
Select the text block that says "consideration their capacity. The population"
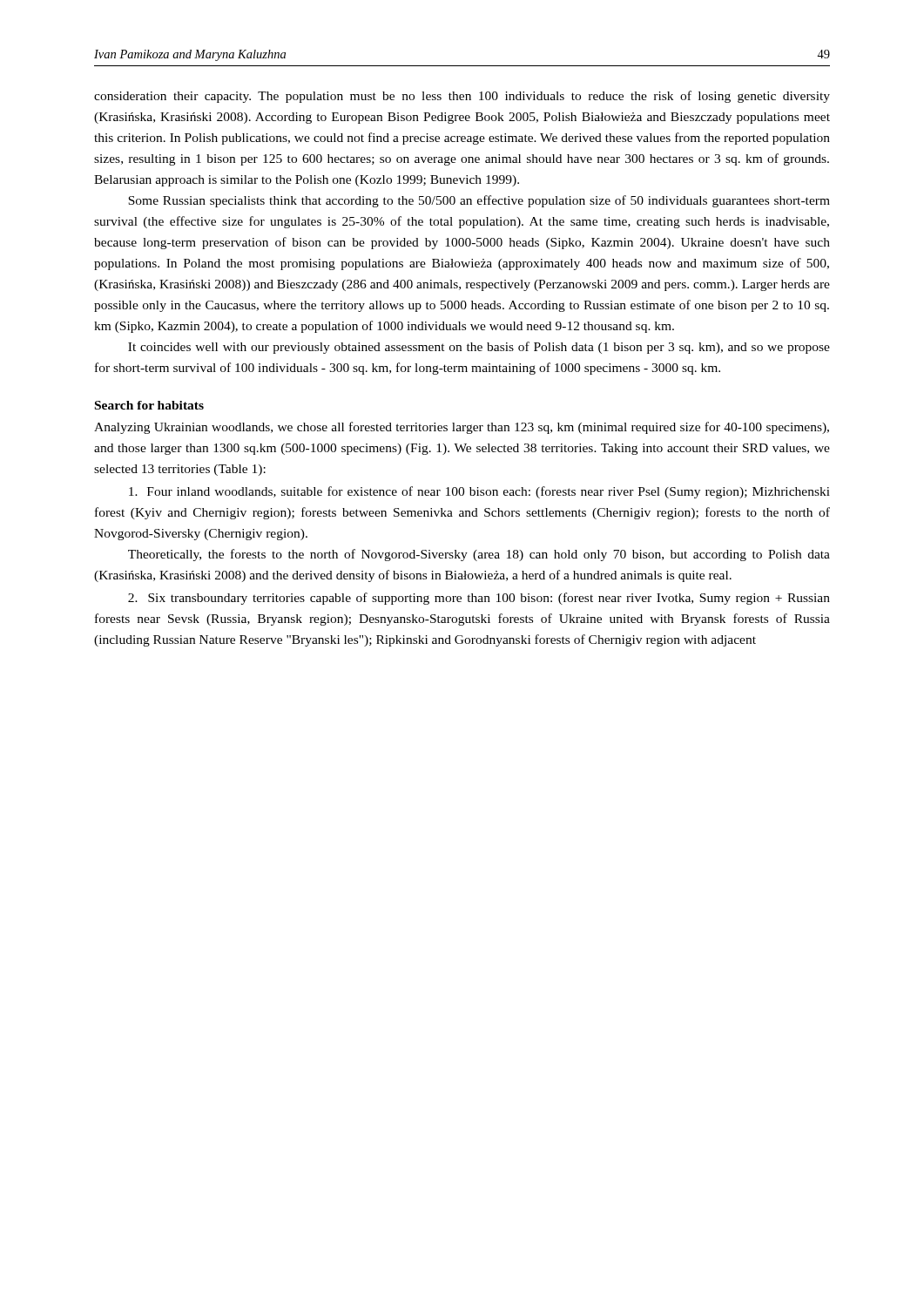coord(462,138)
